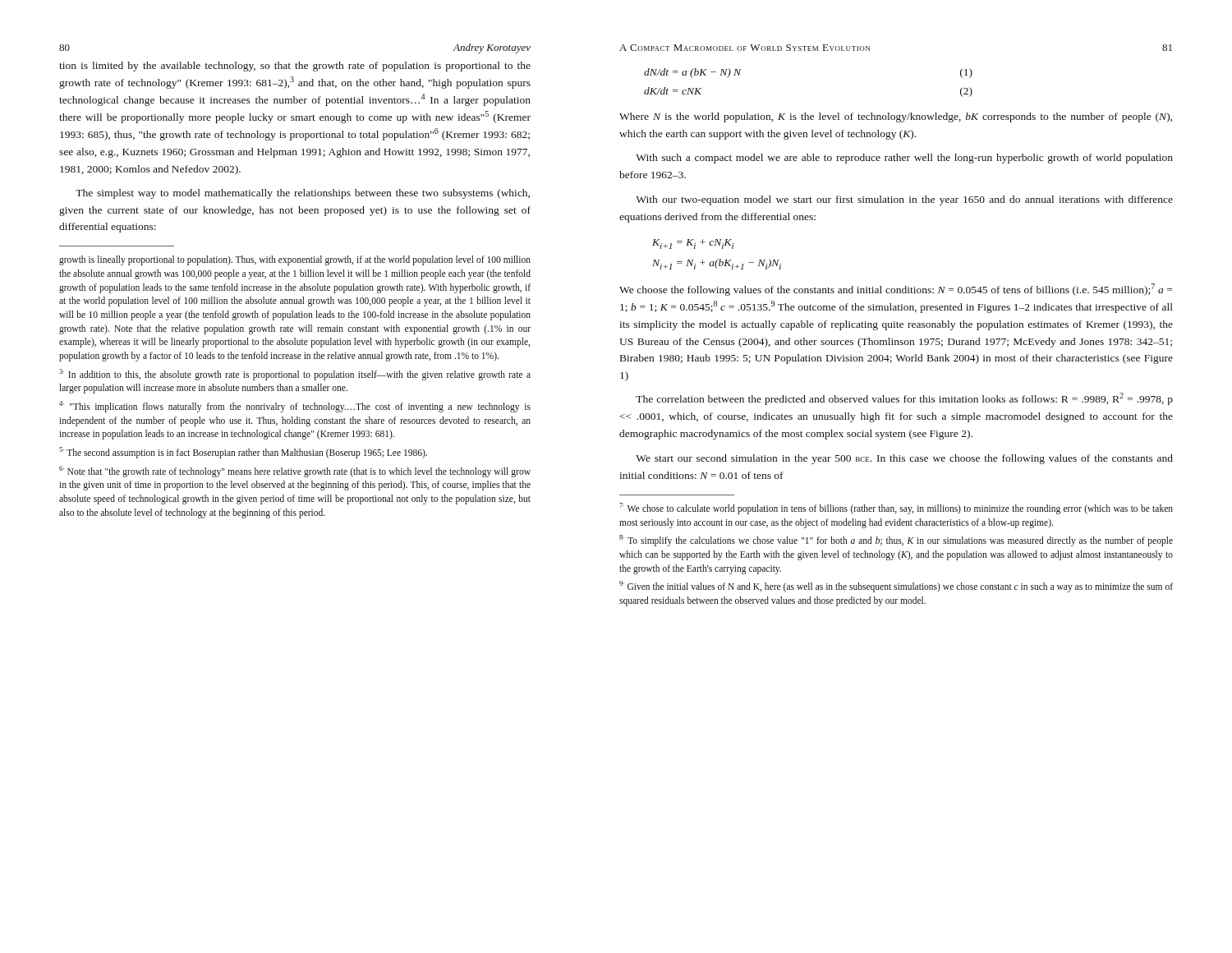Point to the text starting "9· Given the"
The width and height of the screenshot is (1232, 953).
[896, 594]
